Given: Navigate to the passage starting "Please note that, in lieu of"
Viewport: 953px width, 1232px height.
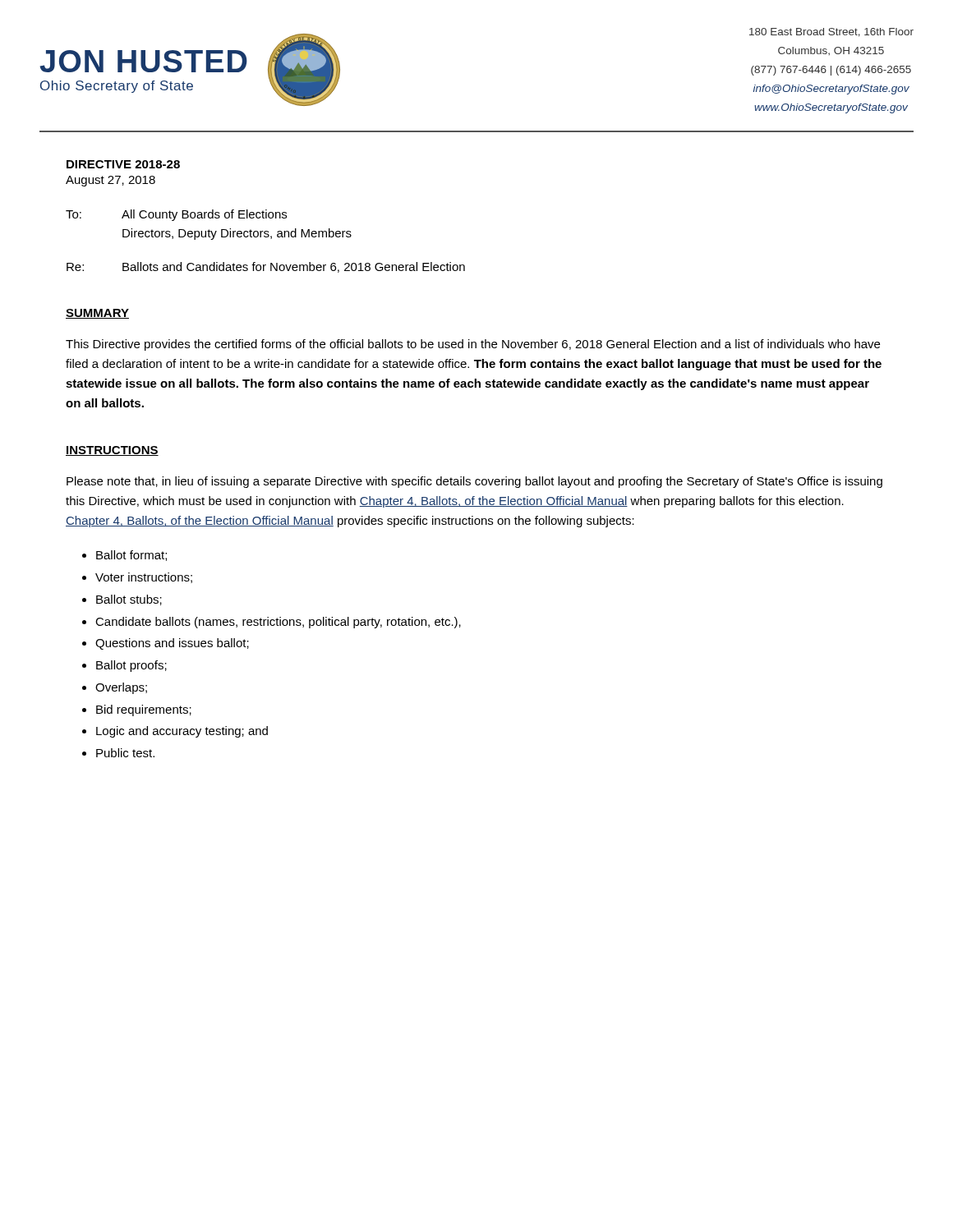Looking at the screenshot, I should (x=476, y=501).
